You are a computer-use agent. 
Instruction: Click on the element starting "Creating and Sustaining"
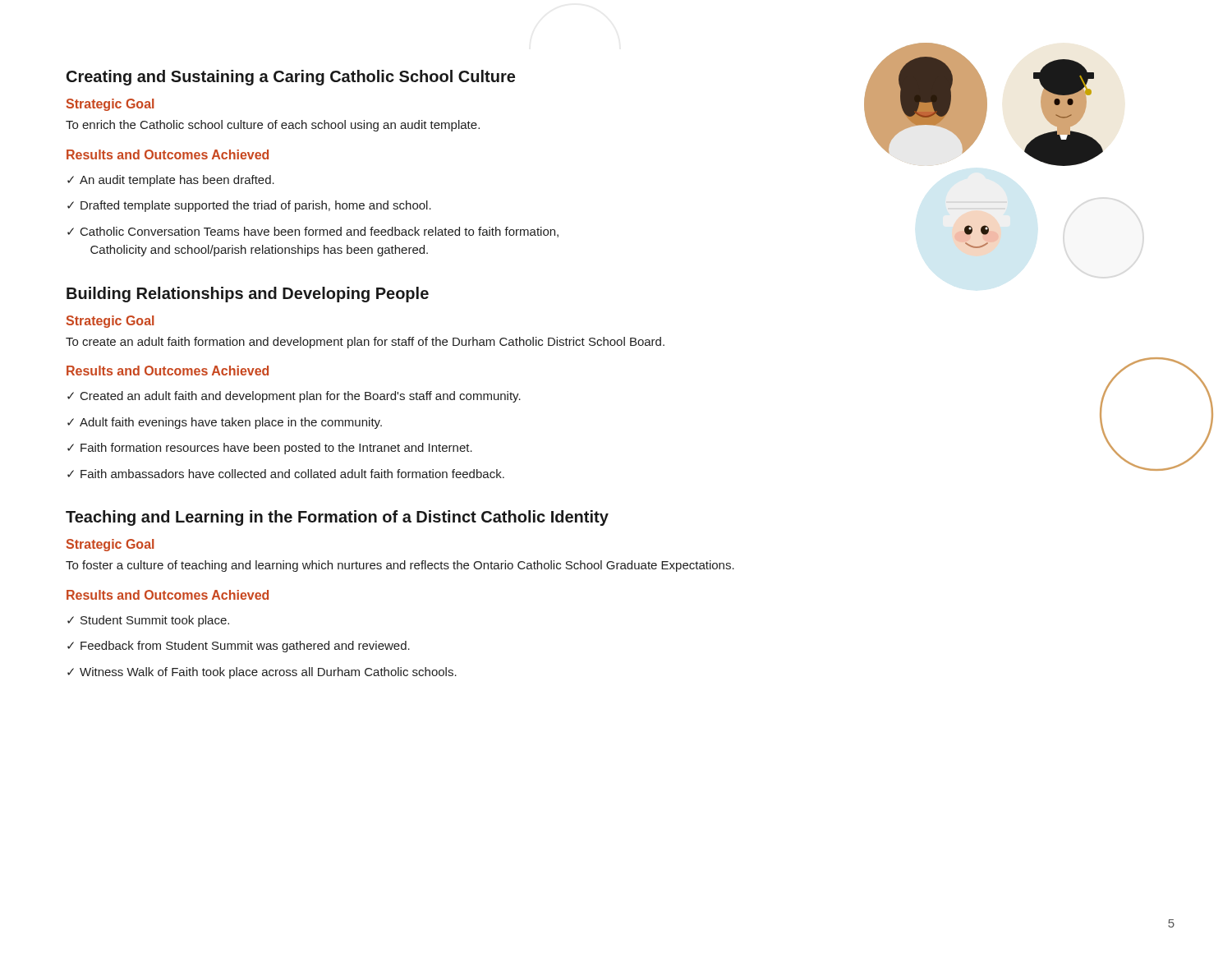(x=291, y=76)
